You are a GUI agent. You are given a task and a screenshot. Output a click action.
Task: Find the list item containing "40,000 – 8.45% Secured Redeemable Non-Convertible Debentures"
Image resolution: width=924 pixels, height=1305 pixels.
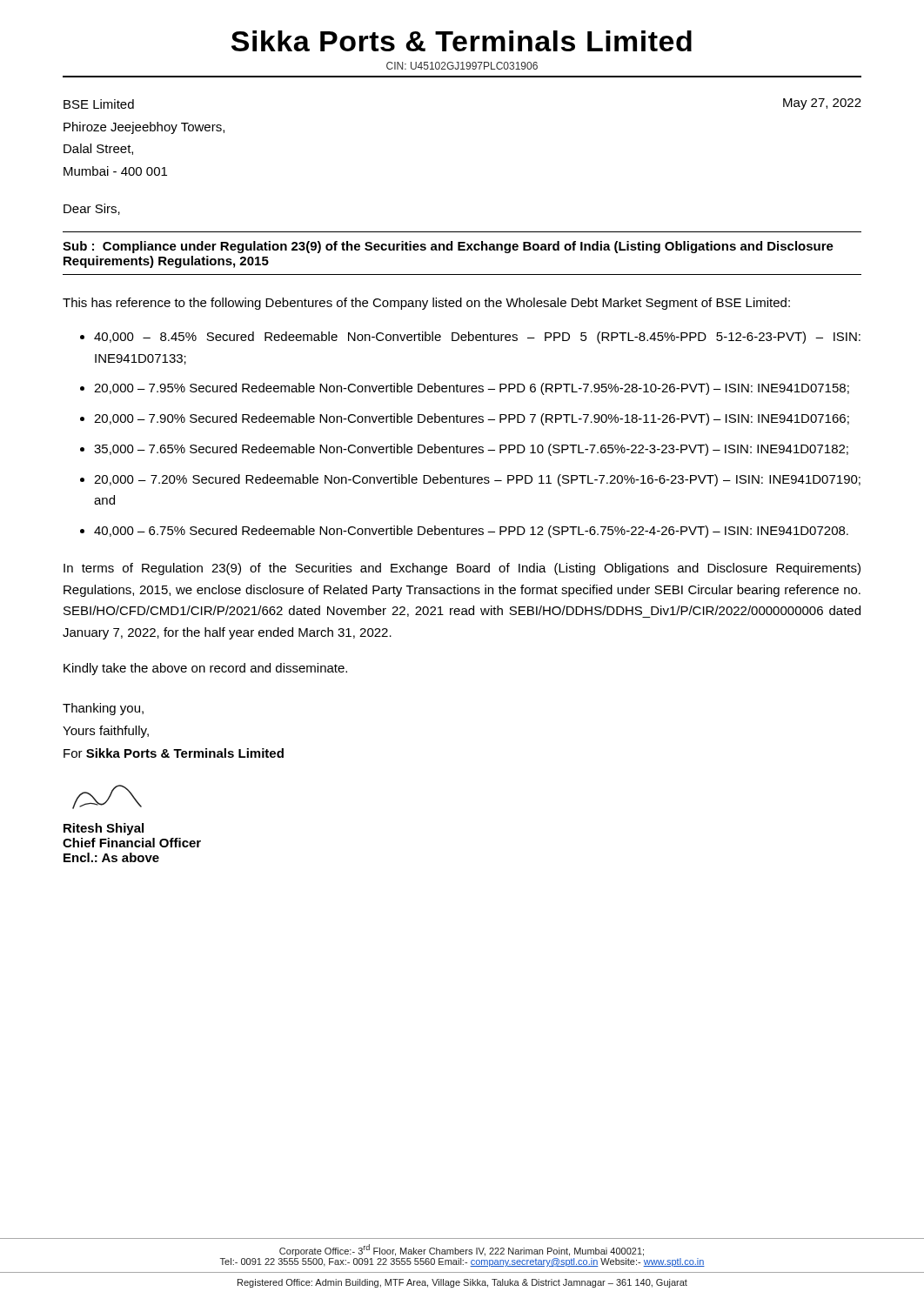coord(478,347)
